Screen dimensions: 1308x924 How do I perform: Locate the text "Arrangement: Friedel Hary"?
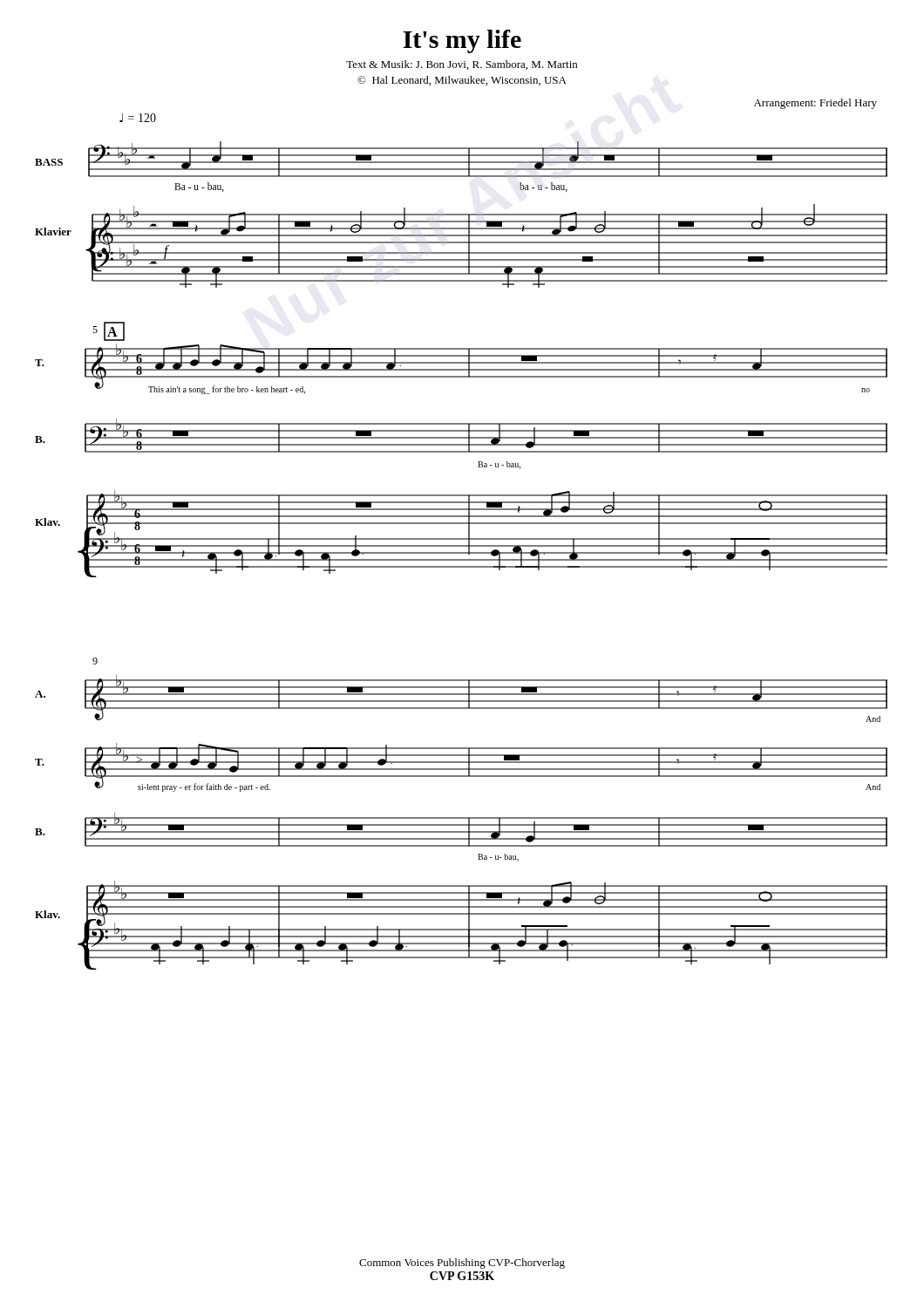click(x=815, y=102)
